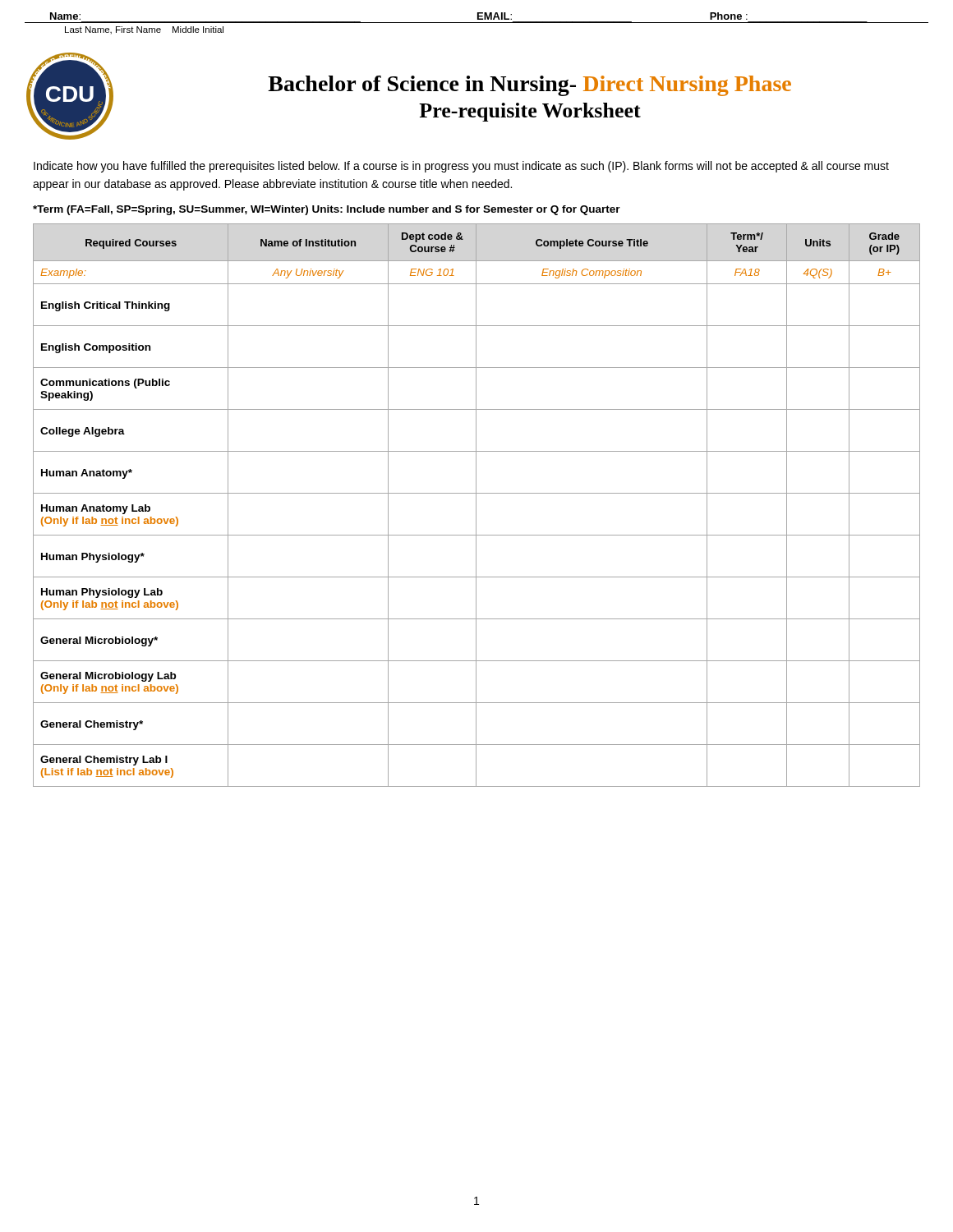Locate the block starting "Bachelor of Science in Nursing- Direct Nursing"
Viewport: 953px width, 1232px height.
coord(530,96)
